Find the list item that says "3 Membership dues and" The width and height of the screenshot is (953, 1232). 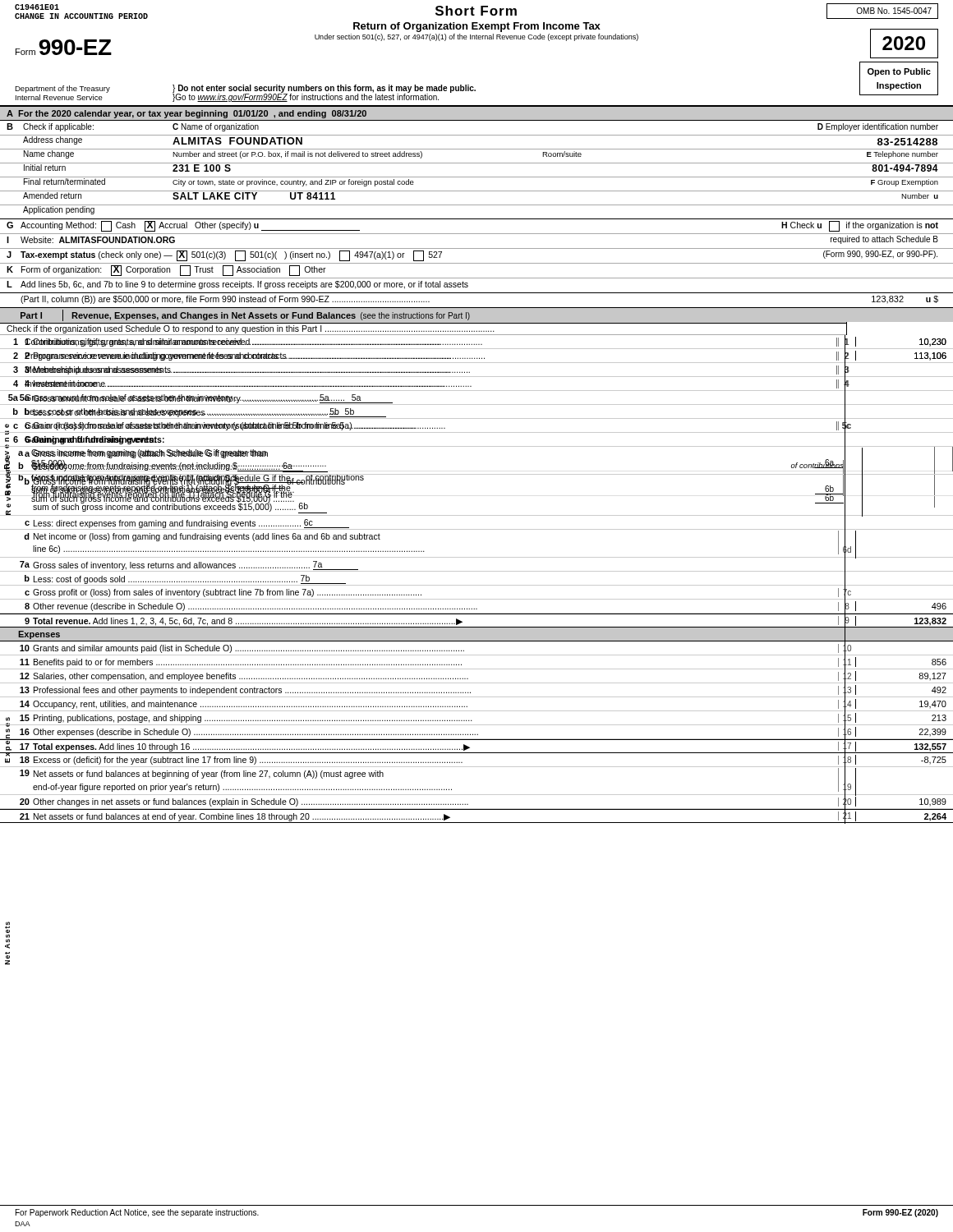coord(428,370)
